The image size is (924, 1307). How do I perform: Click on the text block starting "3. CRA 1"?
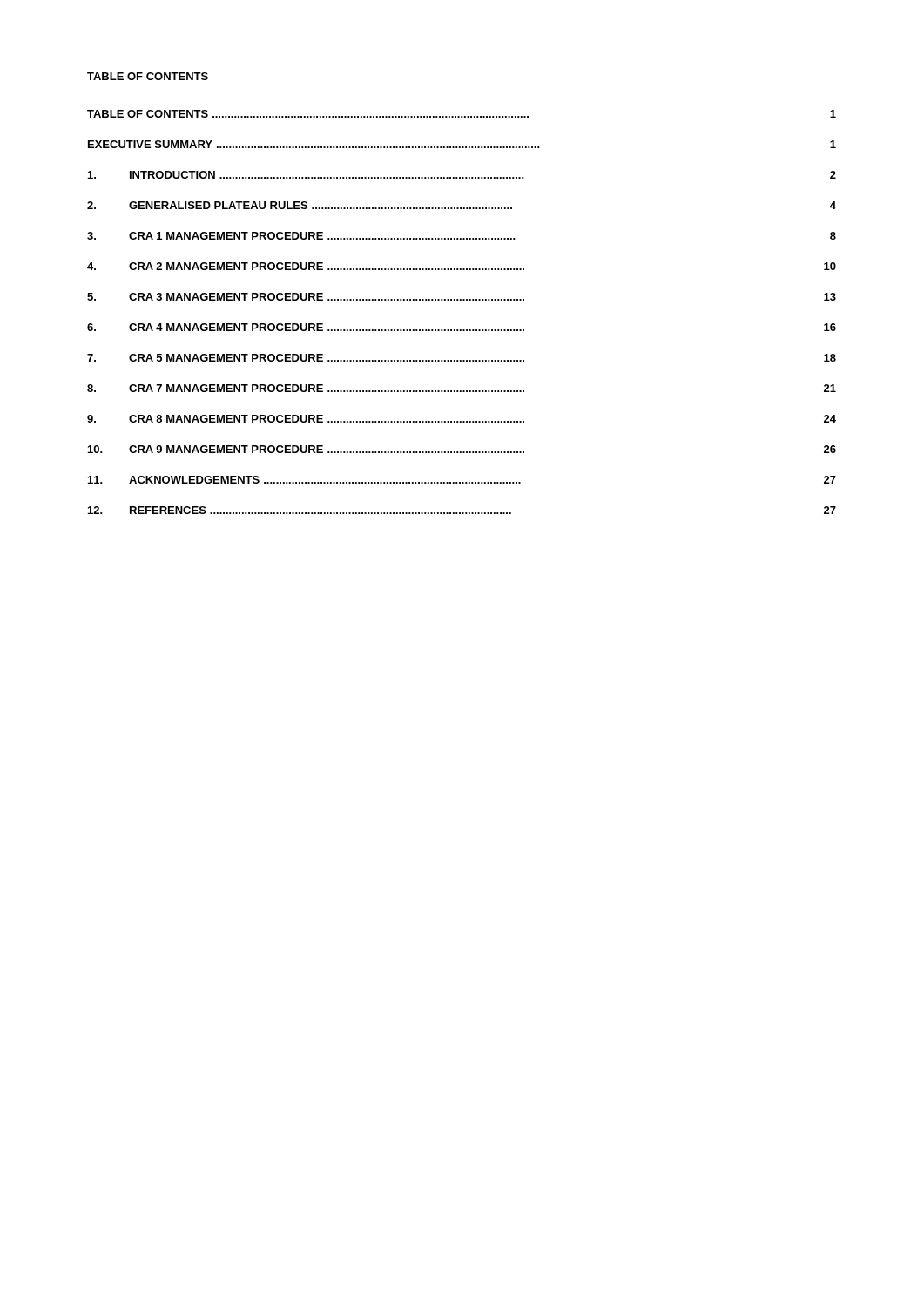[x=462, y=236]
